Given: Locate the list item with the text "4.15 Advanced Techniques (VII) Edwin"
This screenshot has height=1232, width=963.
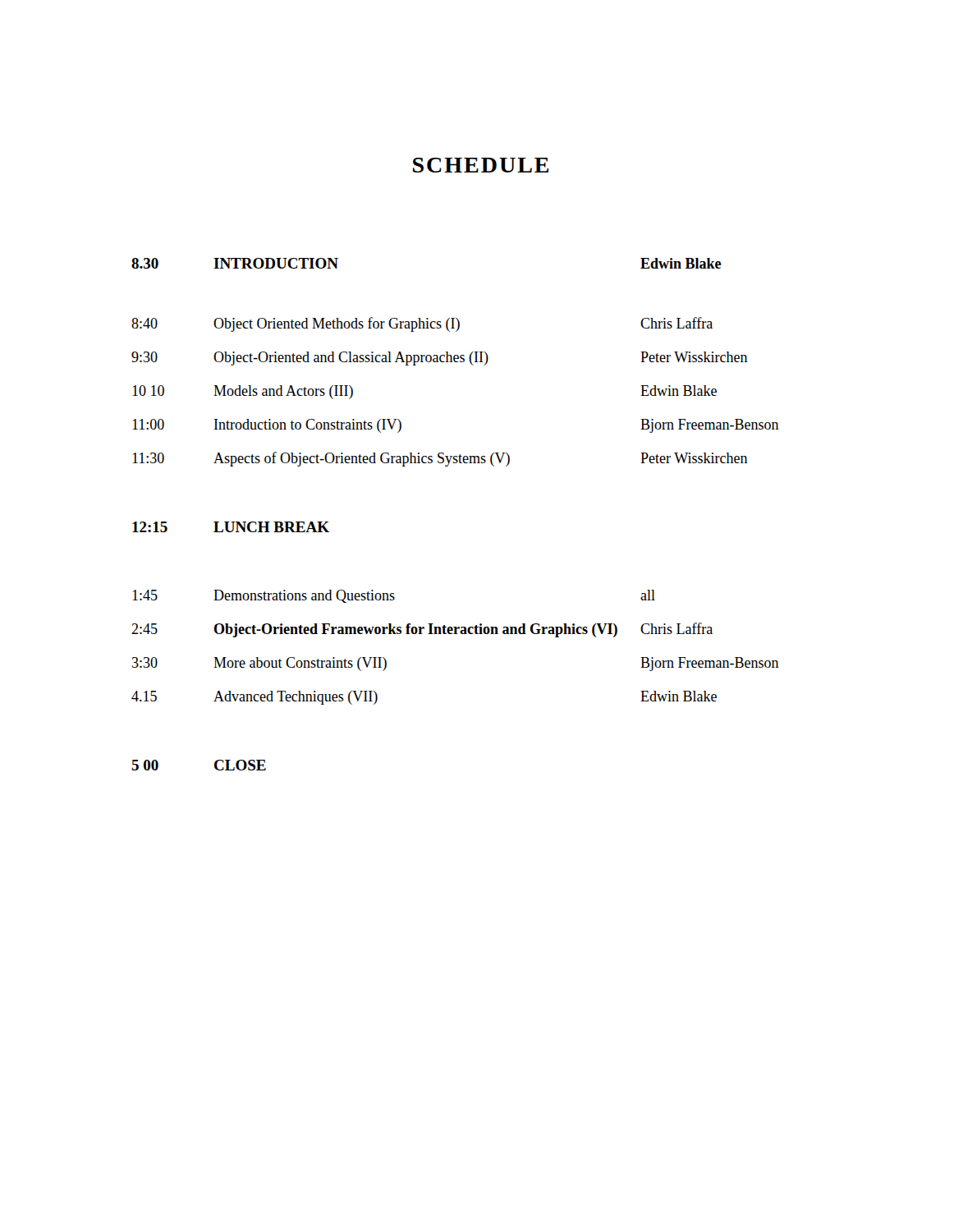Looking at the screenshot, I should pos(147,698).
